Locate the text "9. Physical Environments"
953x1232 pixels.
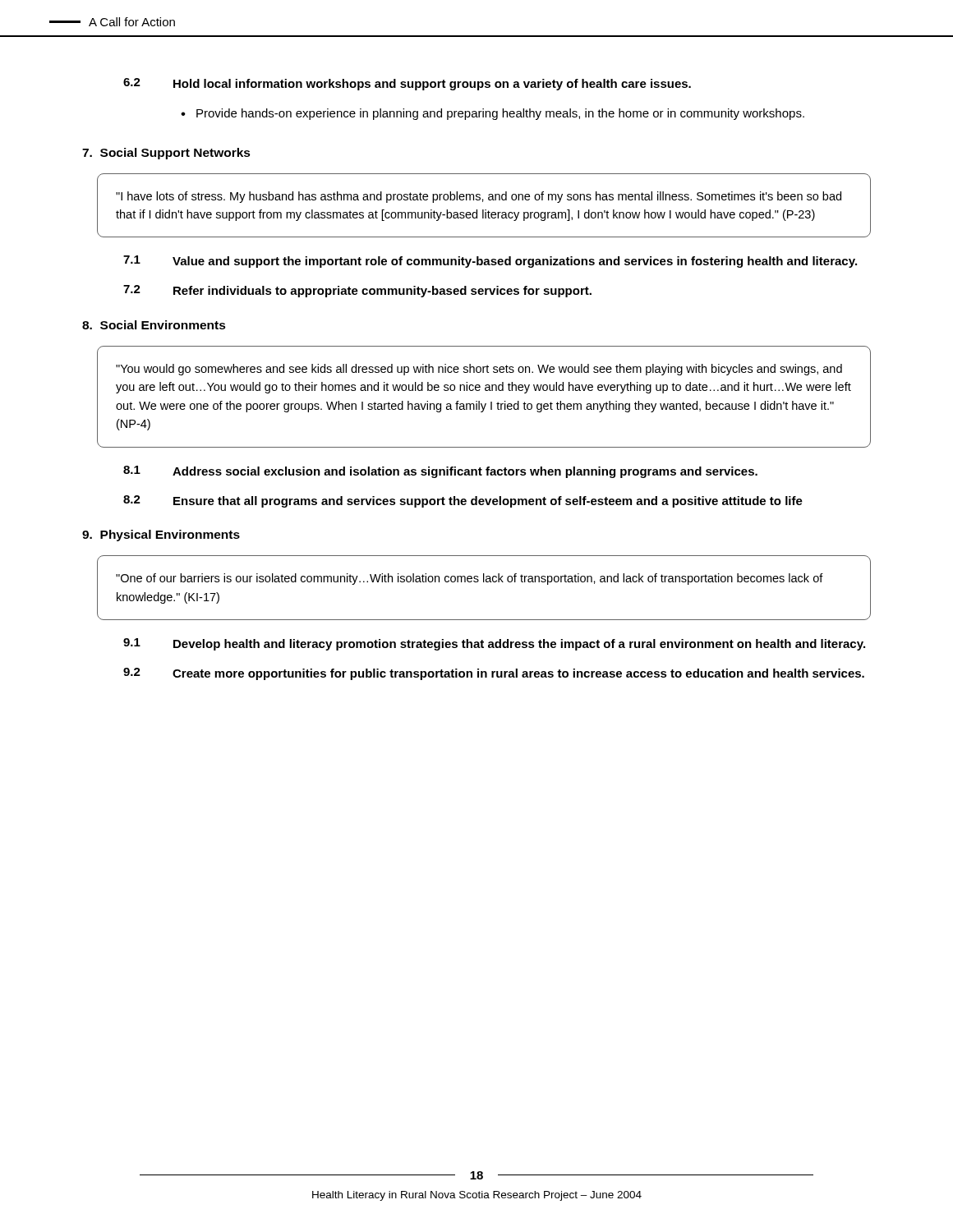pos(161,535)
